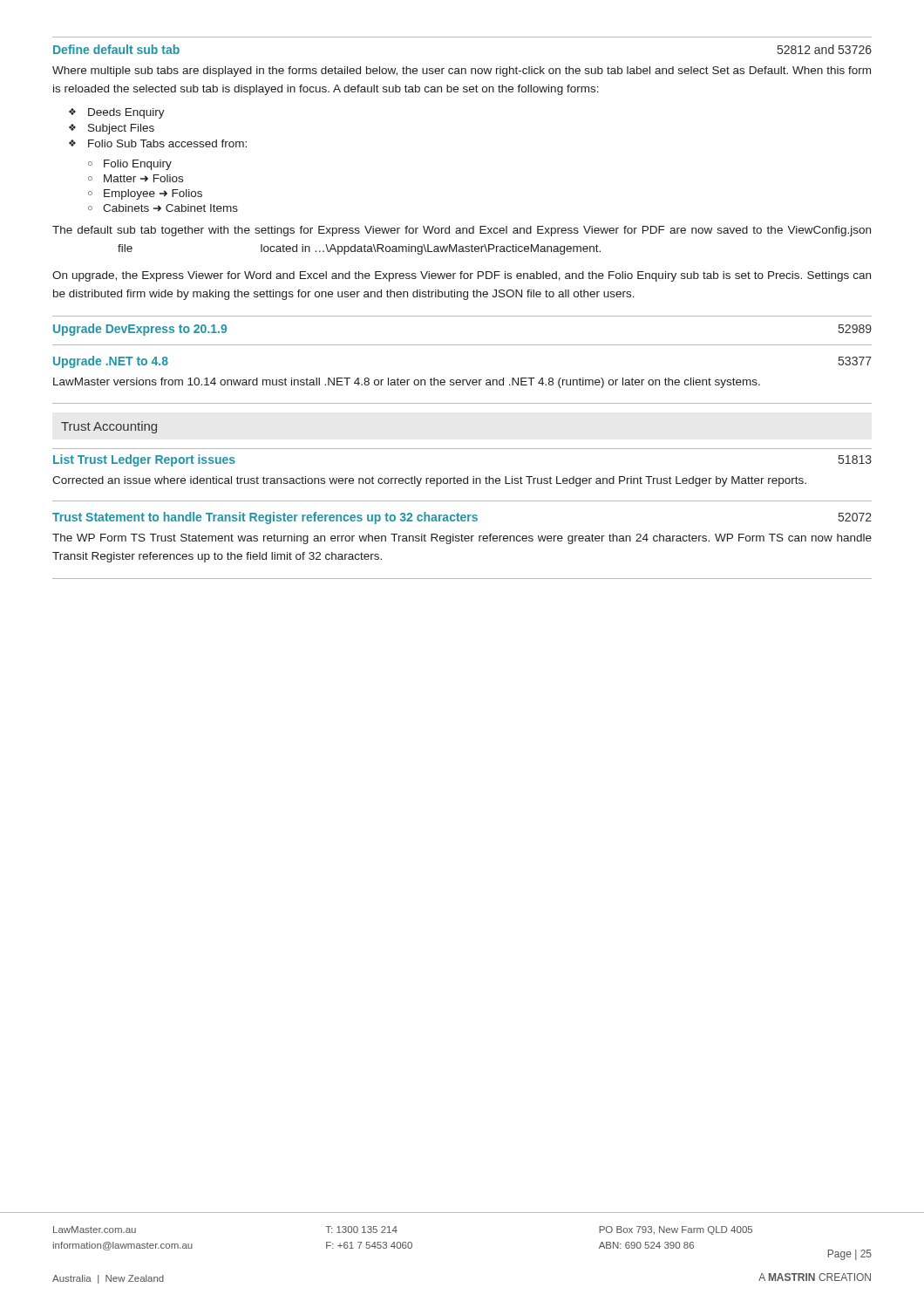Navigate to the block starting "Trust Accounting"

click(x=109, y=427)
